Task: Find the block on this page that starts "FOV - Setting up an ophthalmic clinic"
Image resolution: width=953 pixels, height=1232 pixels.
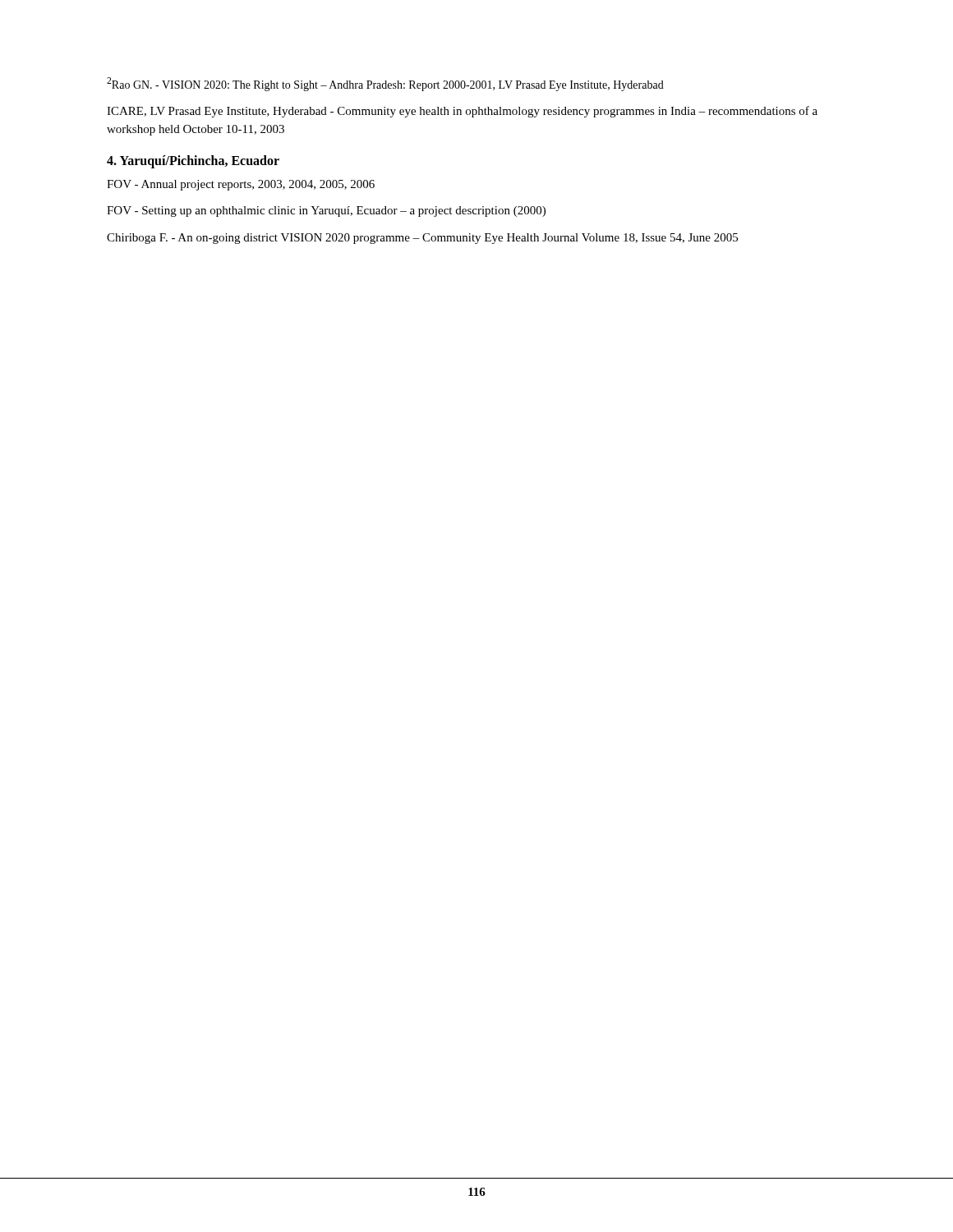Action: coord(326,210)
